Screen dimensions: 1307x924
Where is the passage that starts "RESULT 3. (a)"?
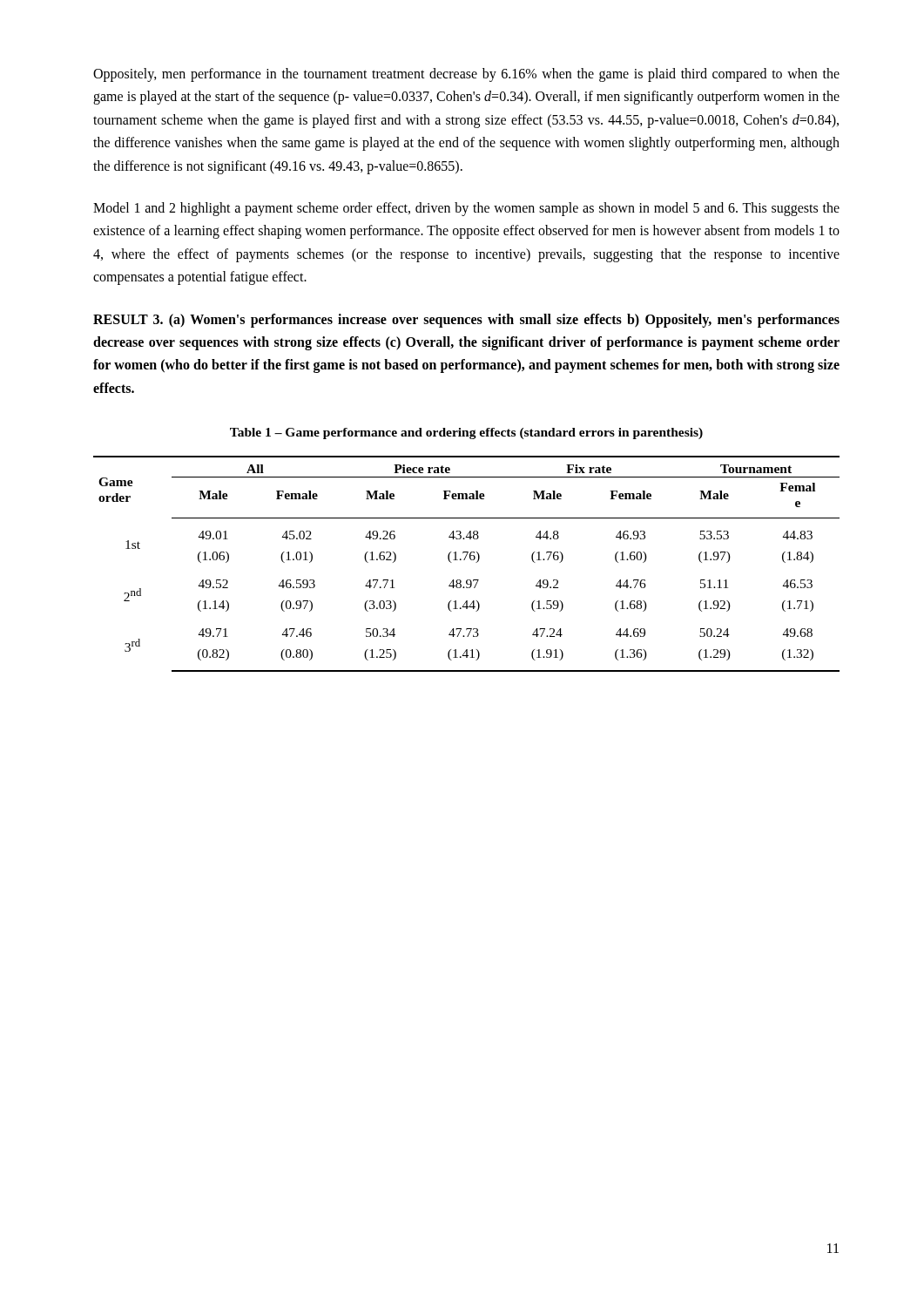tap(466, 353)
